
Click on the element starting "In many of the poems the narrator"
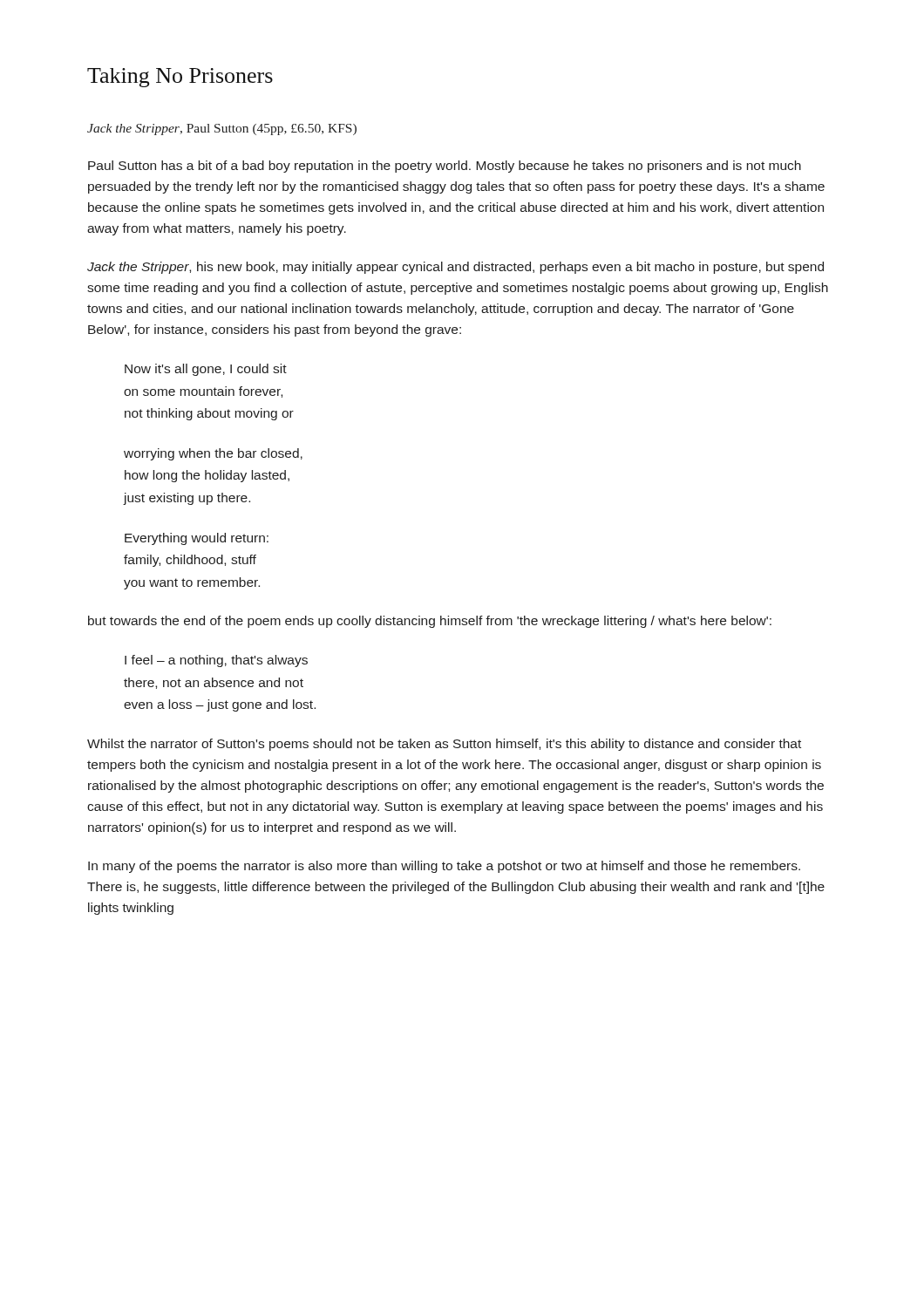[462, 887]
